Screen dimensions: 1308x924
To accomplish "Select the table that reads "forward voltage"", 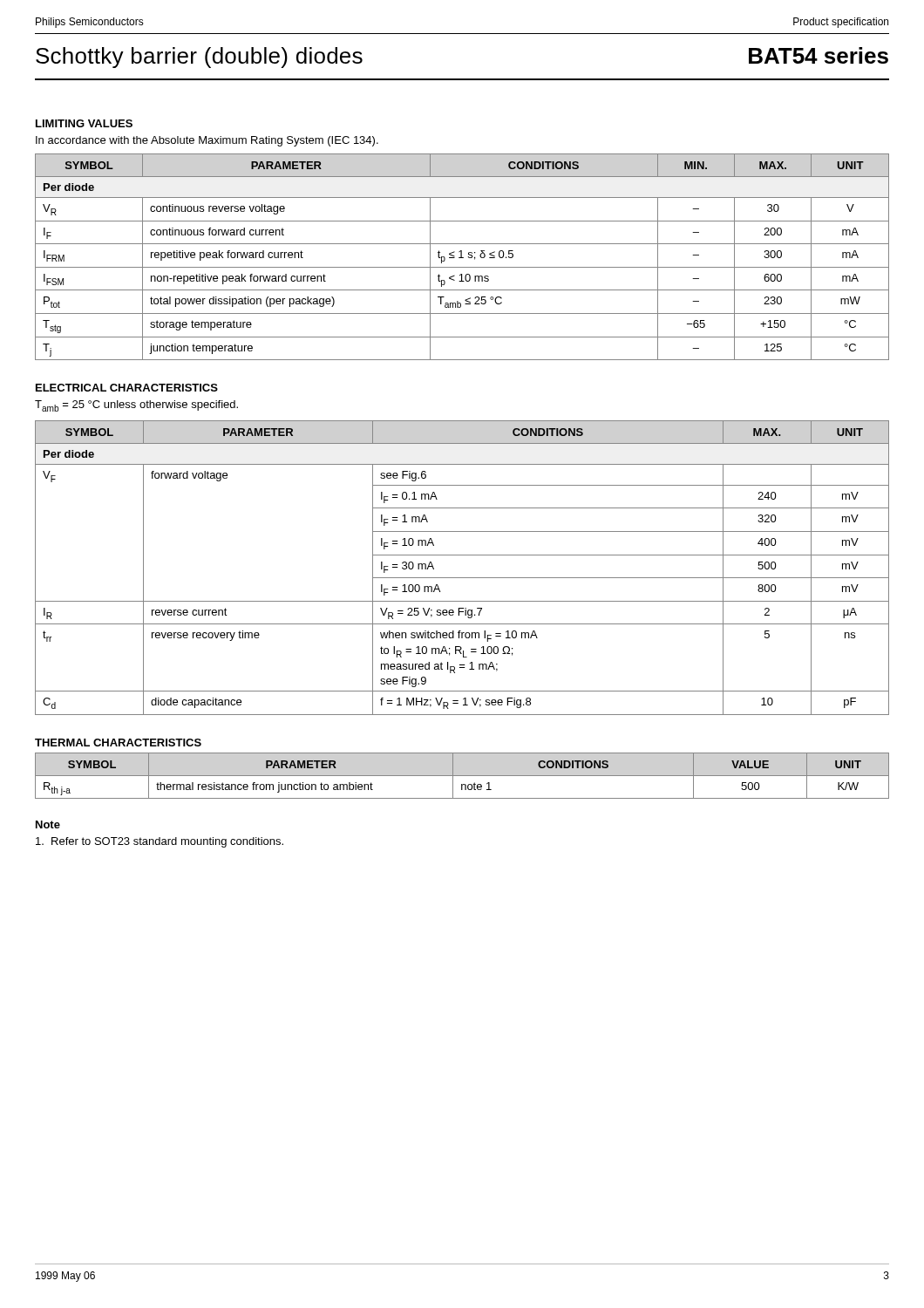I will (462, 567).
